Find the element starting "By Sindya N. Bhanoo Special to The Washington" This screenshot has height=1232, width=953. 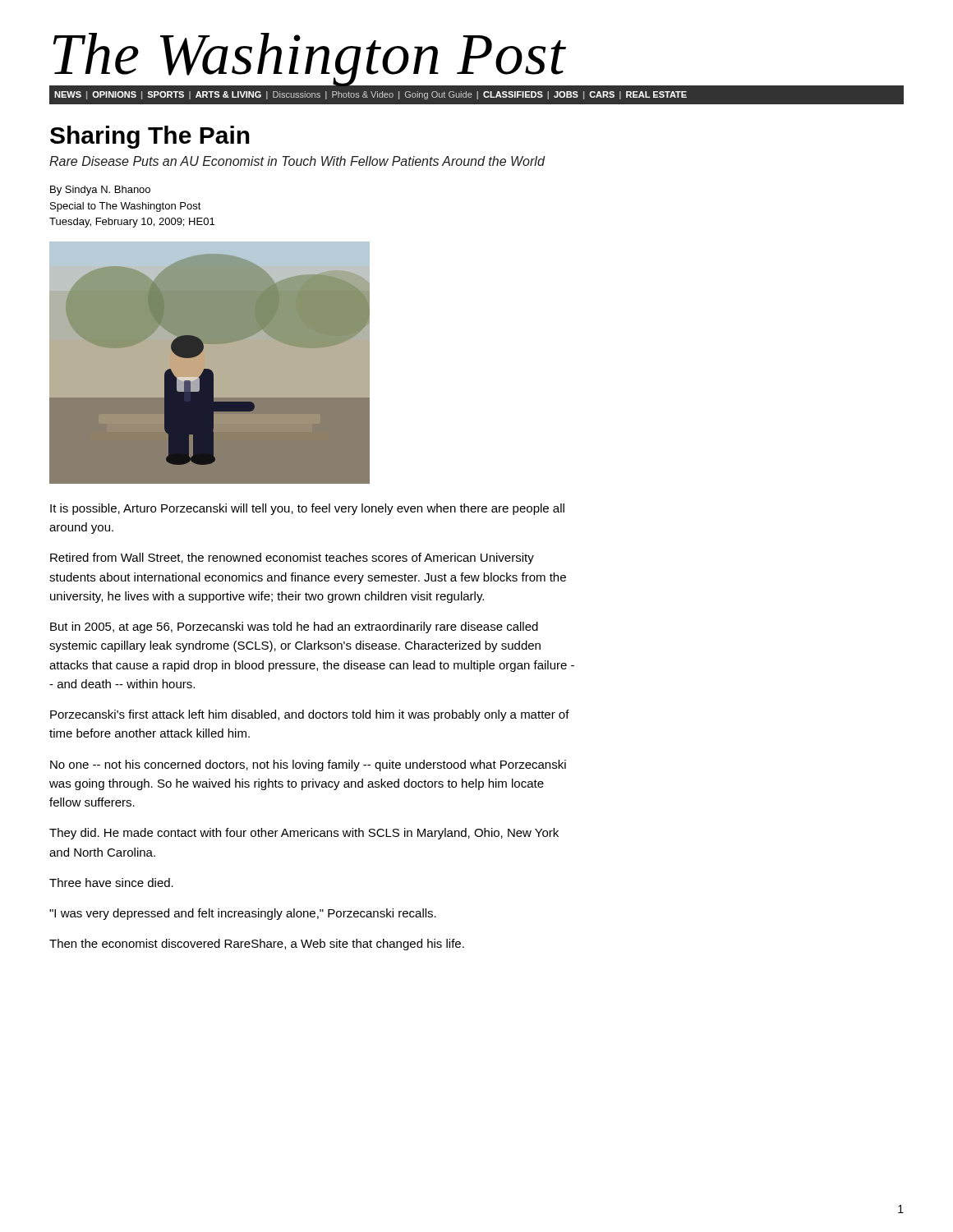(132, 206)
